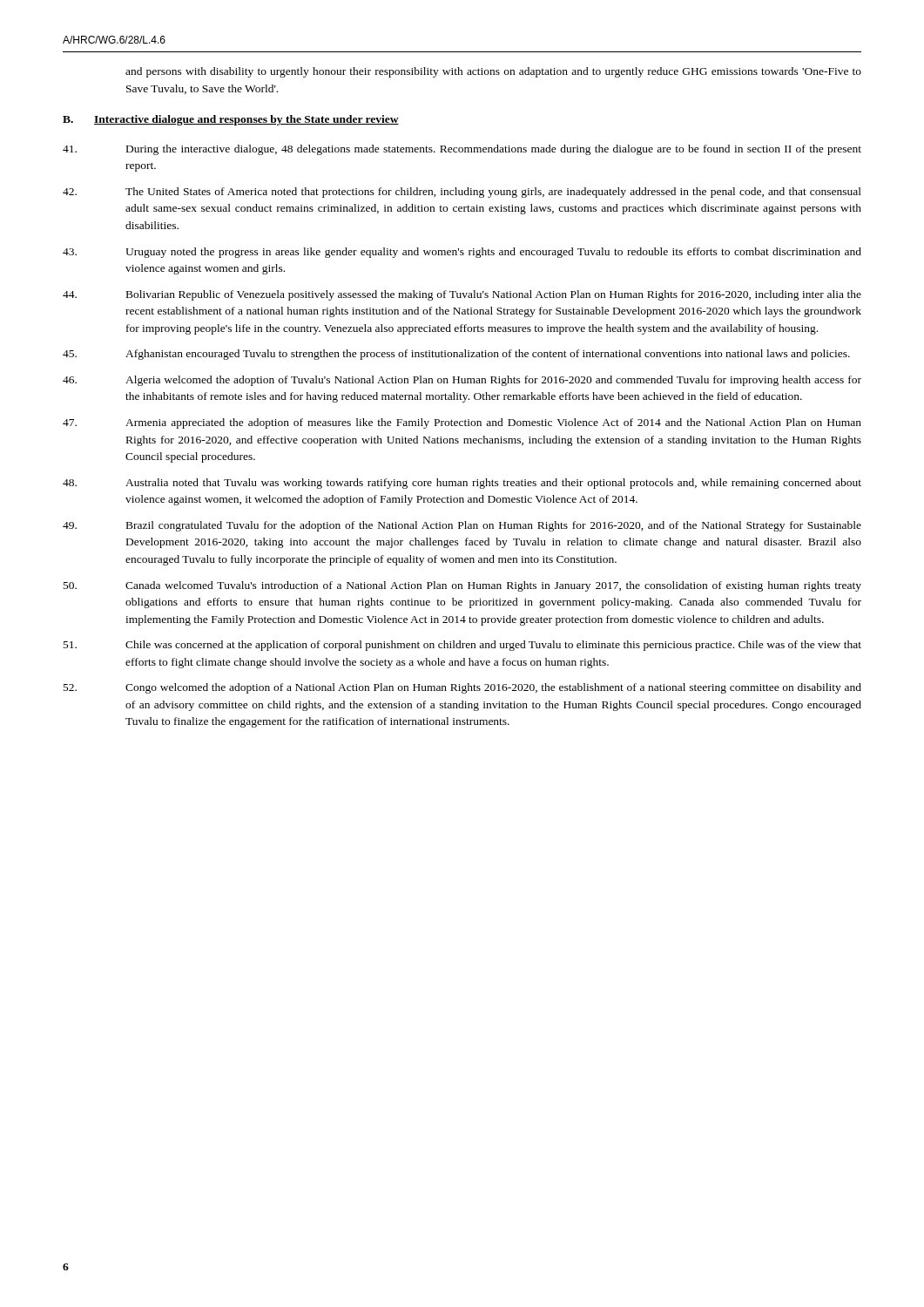Viewport: 924px width, 1307px height.
Task: Point to the block beginning "43. Uruguay noted the"
Action: pyautogui.click(x=462, y=260)
